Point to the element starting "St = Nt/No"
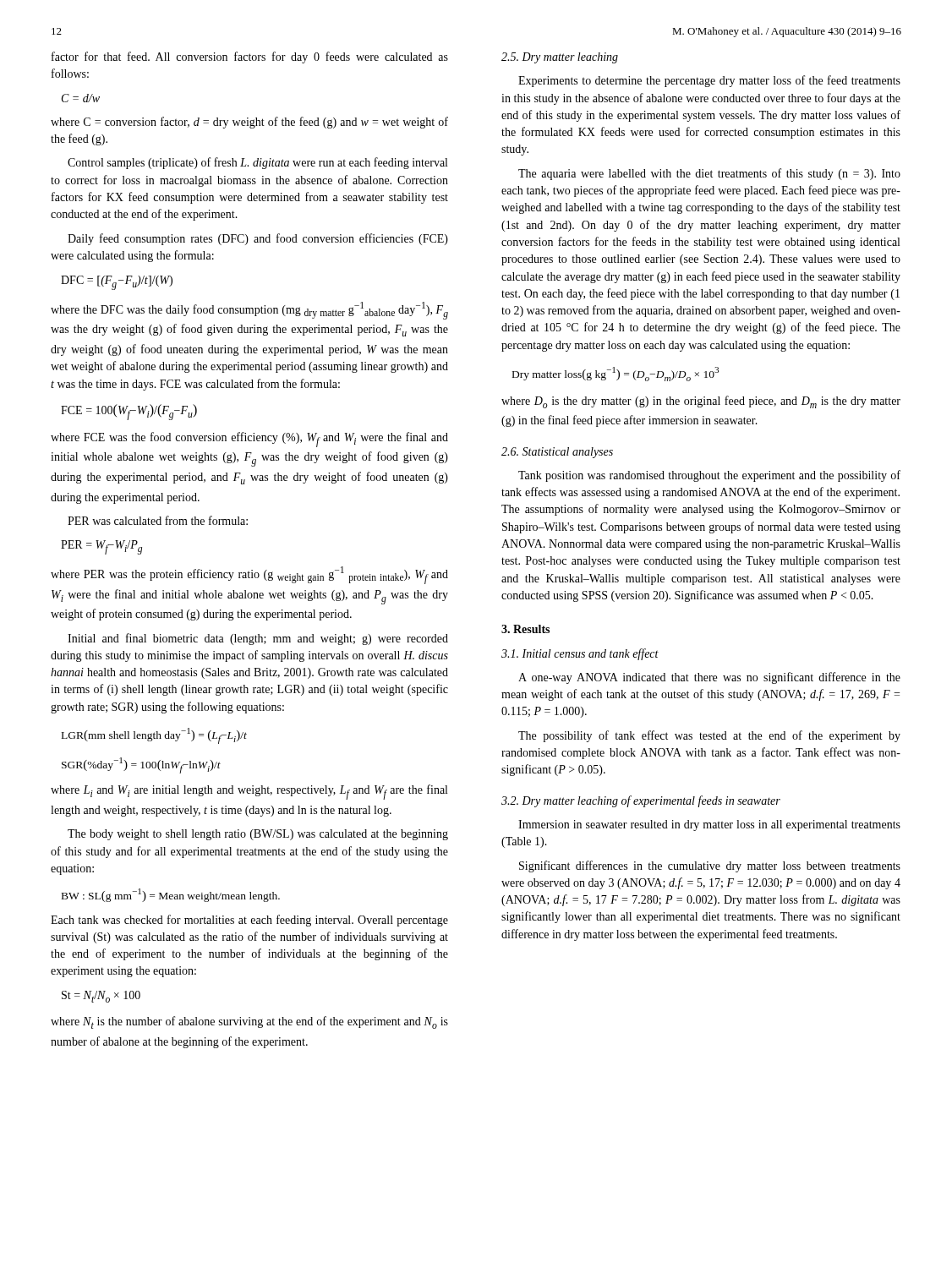This screenshot has height=1268, width=952. point(101,997)
